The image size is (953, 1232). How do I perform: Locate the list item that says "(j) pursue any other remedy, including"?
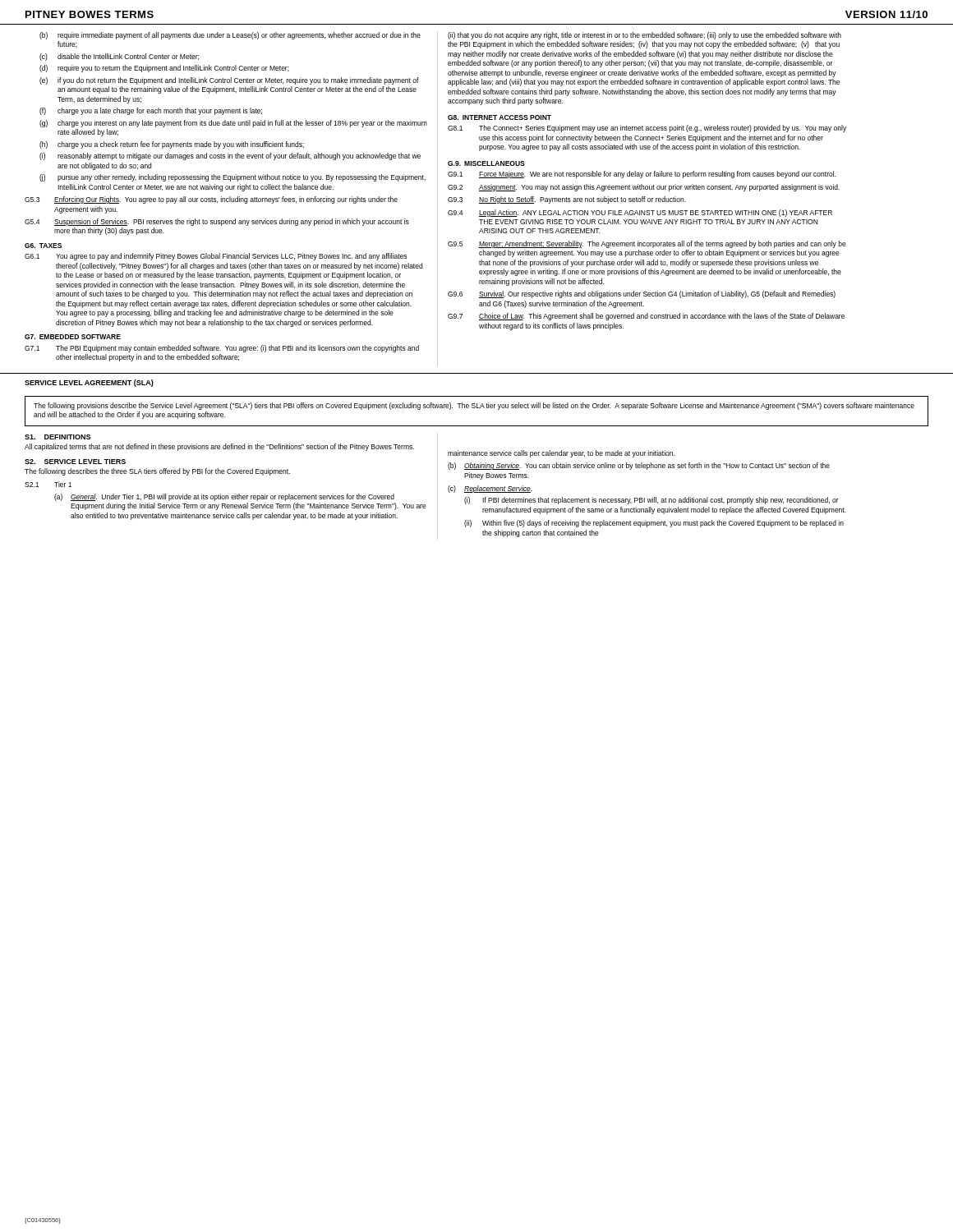(x=226, y=183)
